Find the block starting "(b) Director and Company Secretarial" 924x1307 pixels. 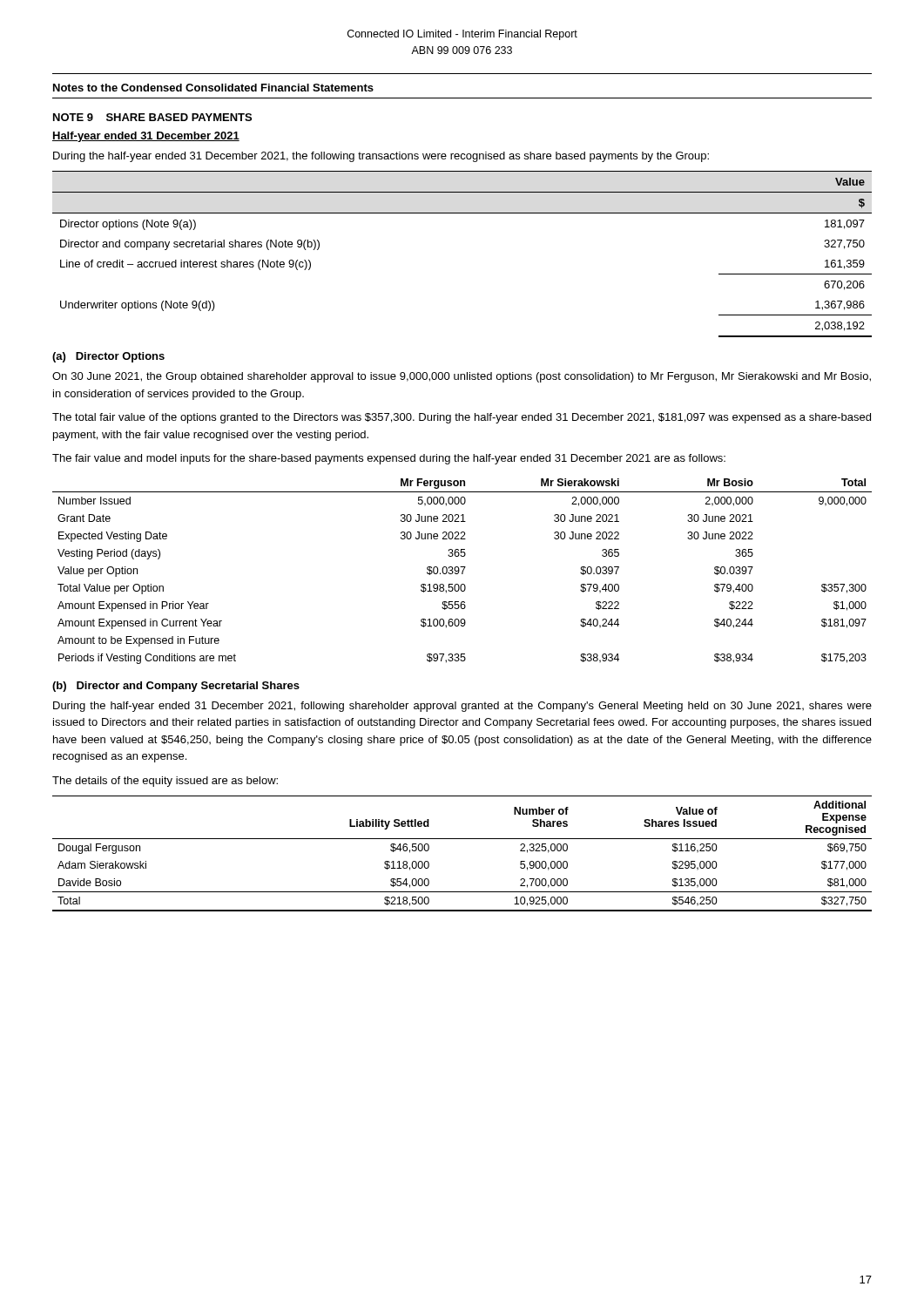pos(176,685)
